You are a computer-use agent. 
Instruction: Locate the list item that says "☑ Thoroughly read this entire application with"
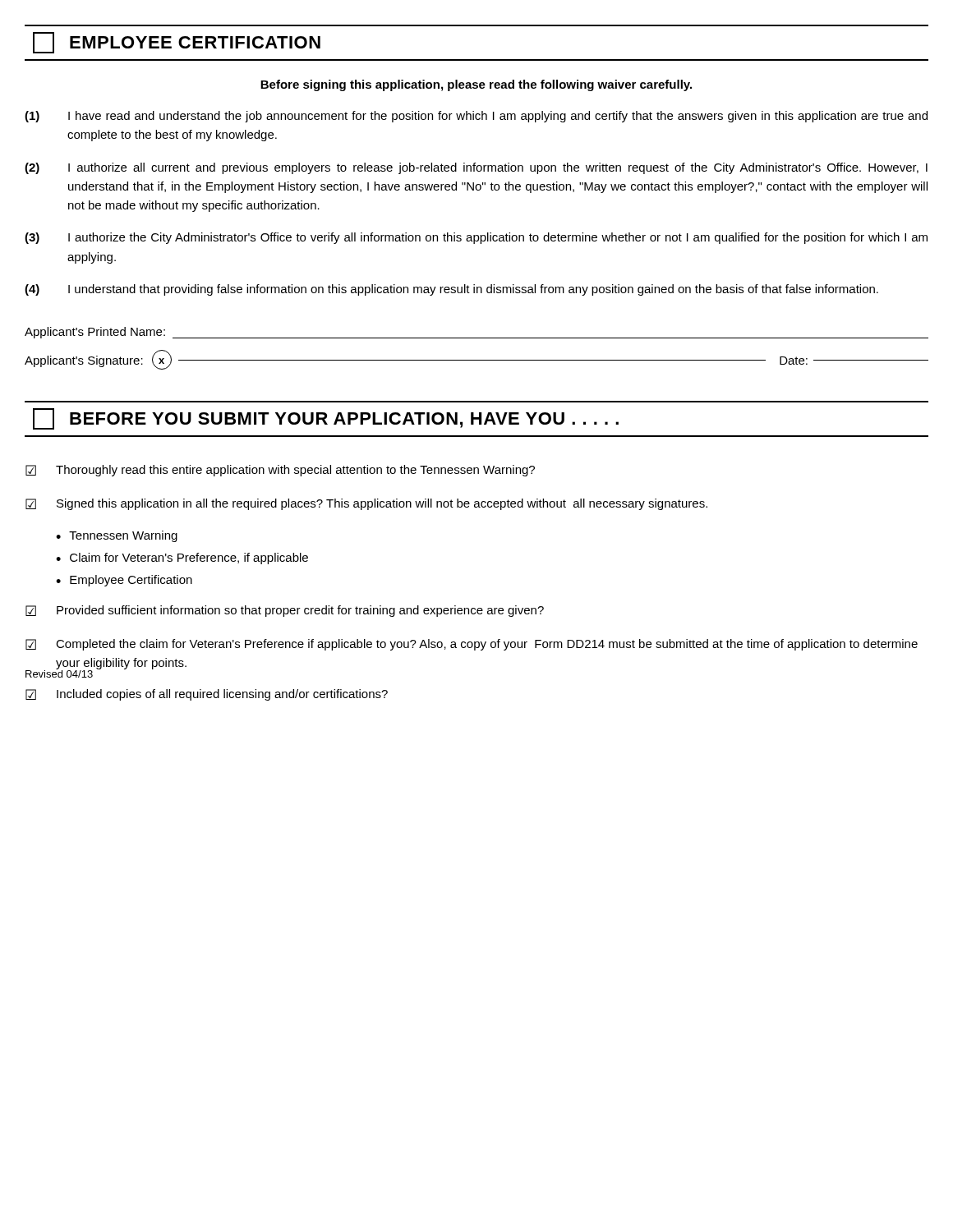tap(476, 471)
